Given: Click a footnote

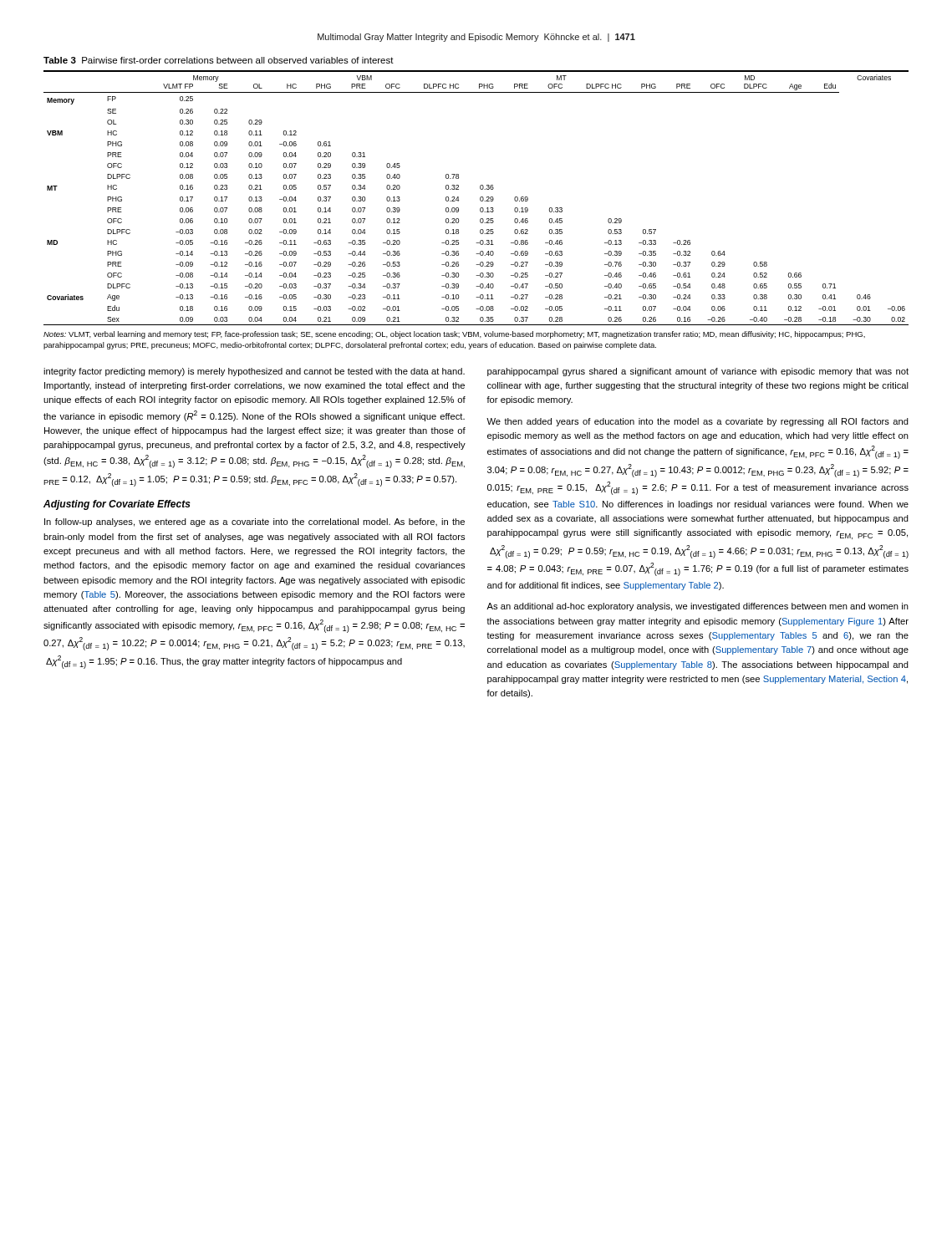Looking at the screenshot, I should click(x=454, y=340).
